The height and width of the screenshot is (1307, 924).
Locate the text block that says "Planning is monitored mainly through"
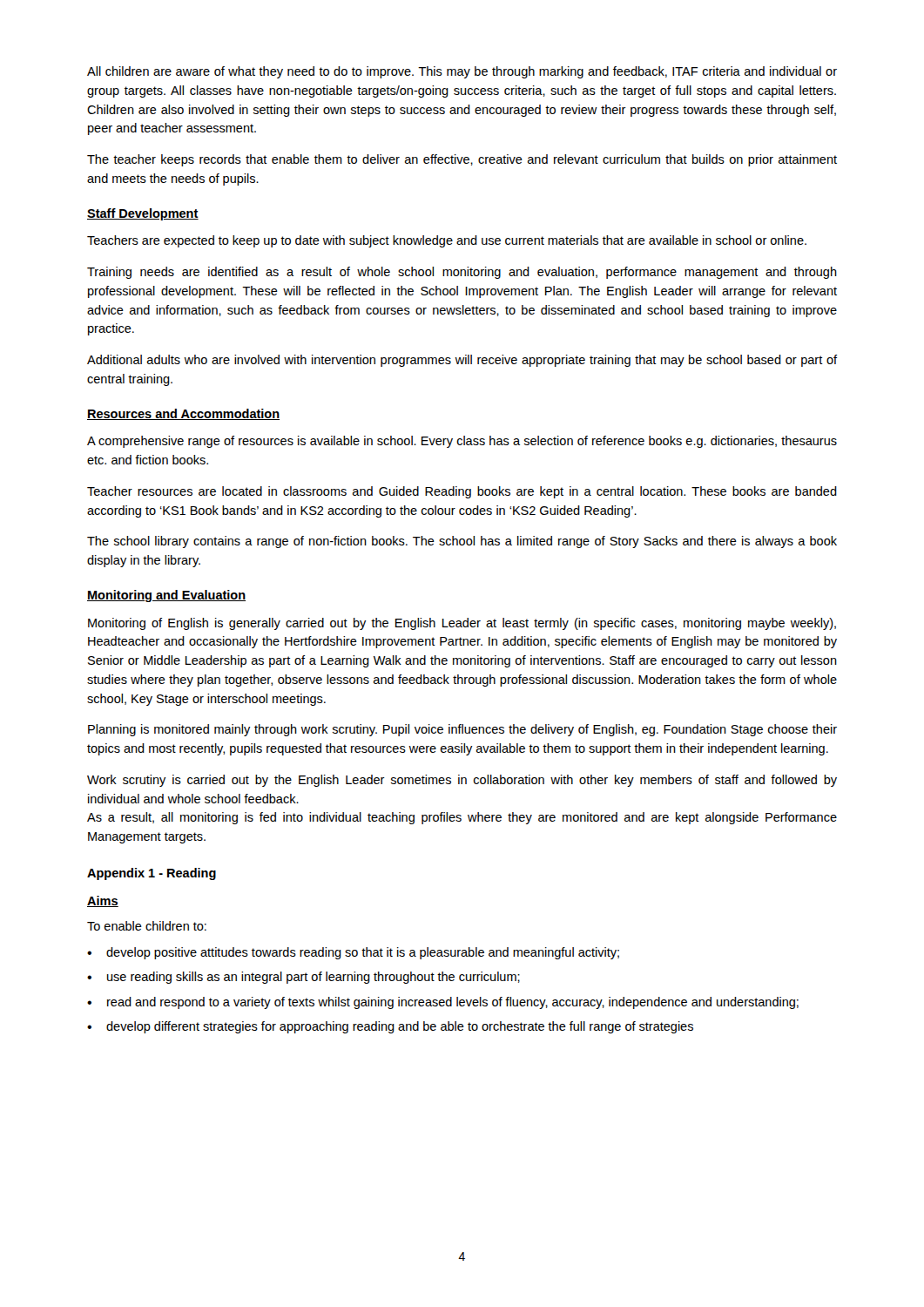pyautogui.click(x=462, y=740)
